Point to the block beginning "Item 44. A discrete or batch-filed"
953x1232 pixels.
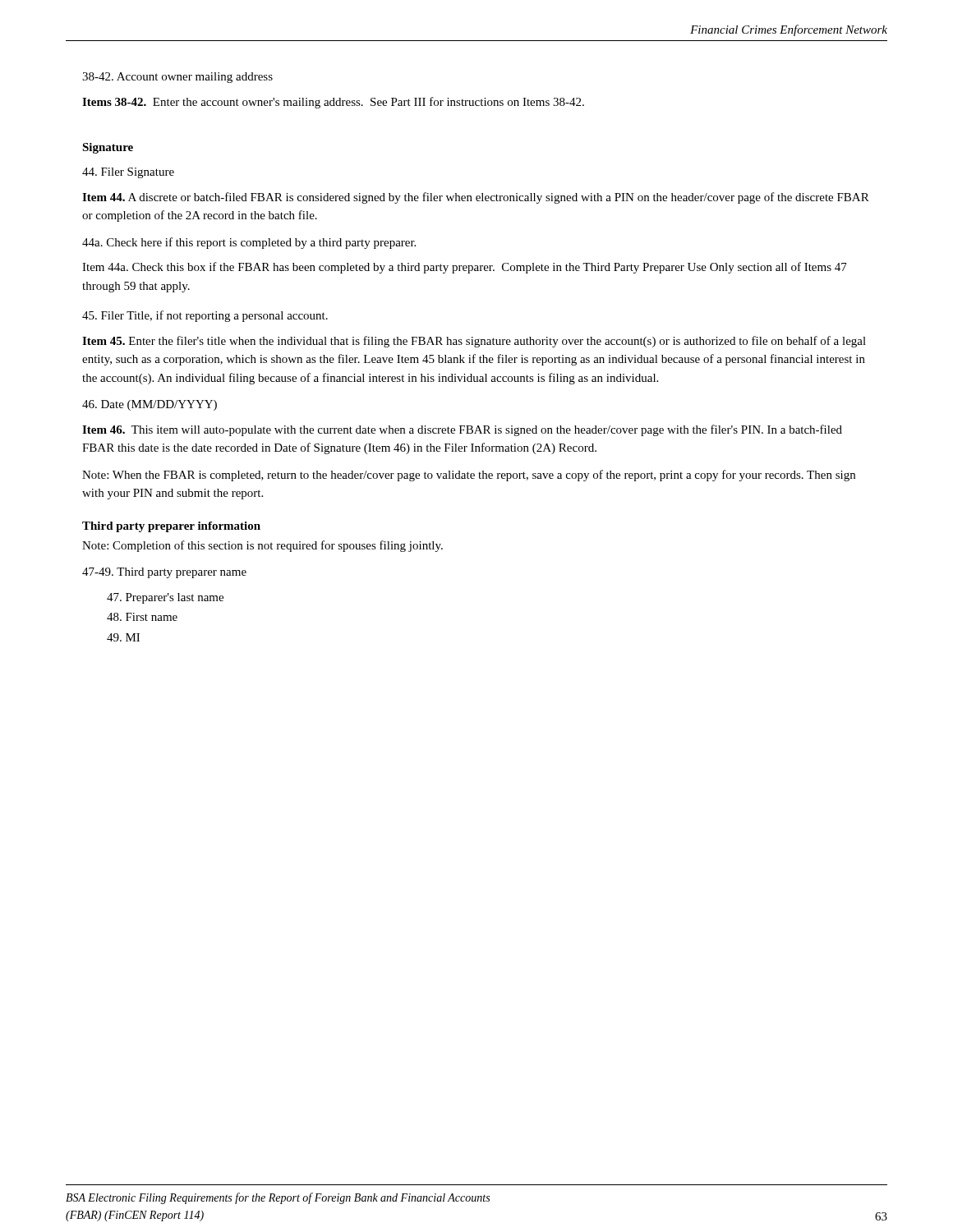pos(476,206)
